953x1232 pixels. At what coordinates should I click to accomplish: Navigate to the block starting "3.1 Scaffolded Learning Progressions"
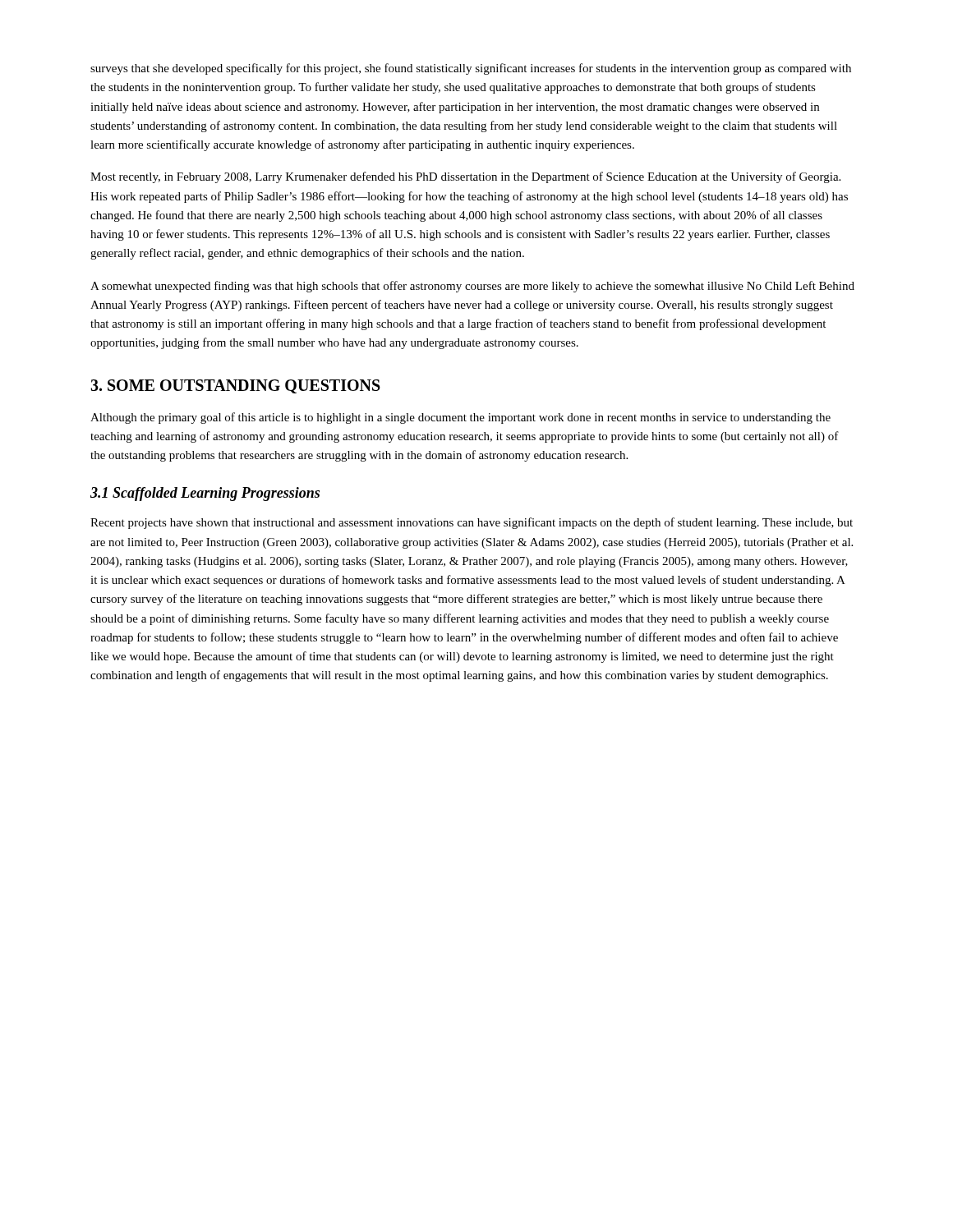[205, 494]
